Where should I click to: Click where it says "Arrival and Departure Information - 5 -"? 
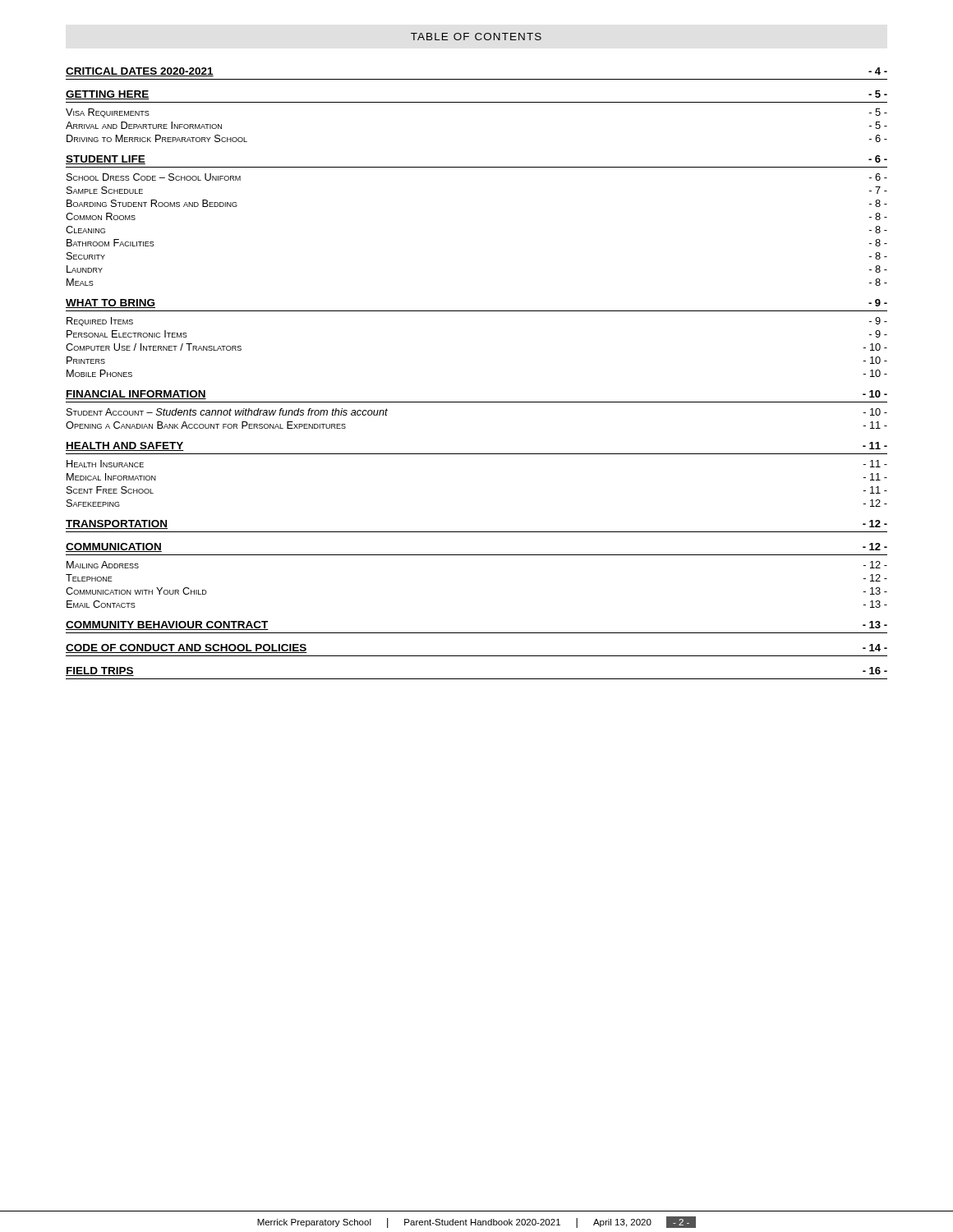tap(143, 125)
